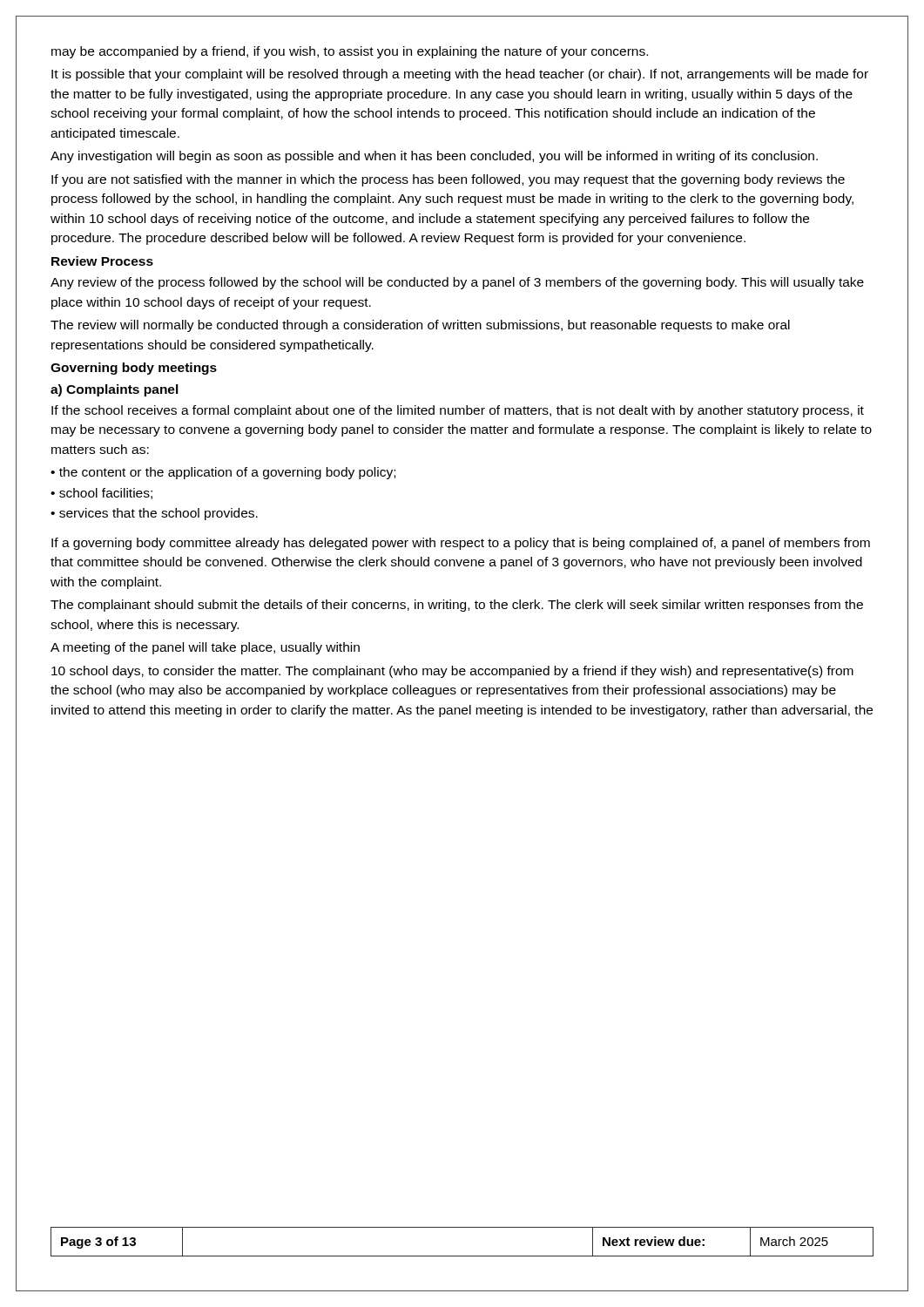924x1307 pixels.
Task: Select the text block containing "If the school receives a formal"
Action: 462,430
